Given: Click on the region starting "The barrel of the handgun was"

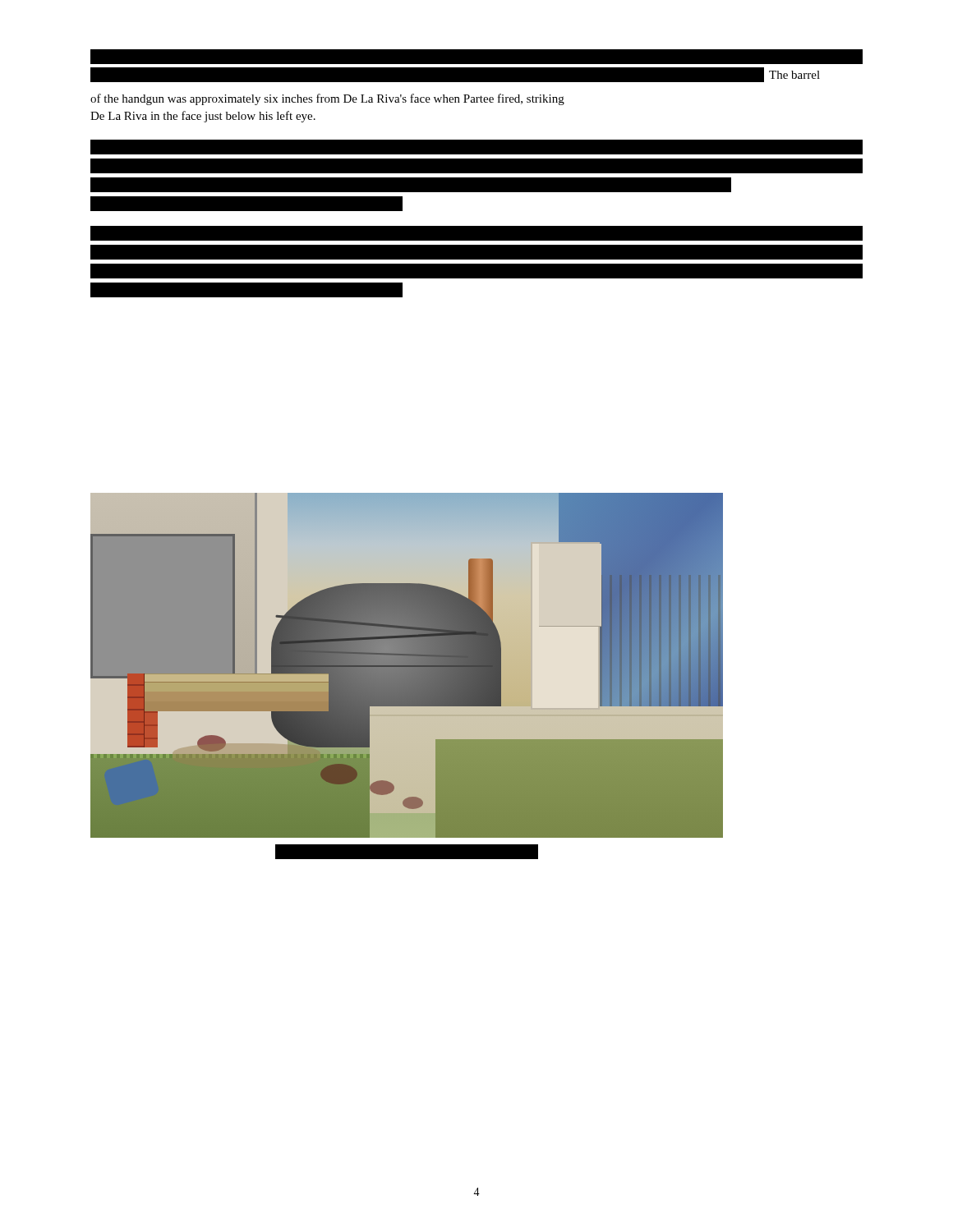Looking at the screenshot, I should tap(476, 87).
